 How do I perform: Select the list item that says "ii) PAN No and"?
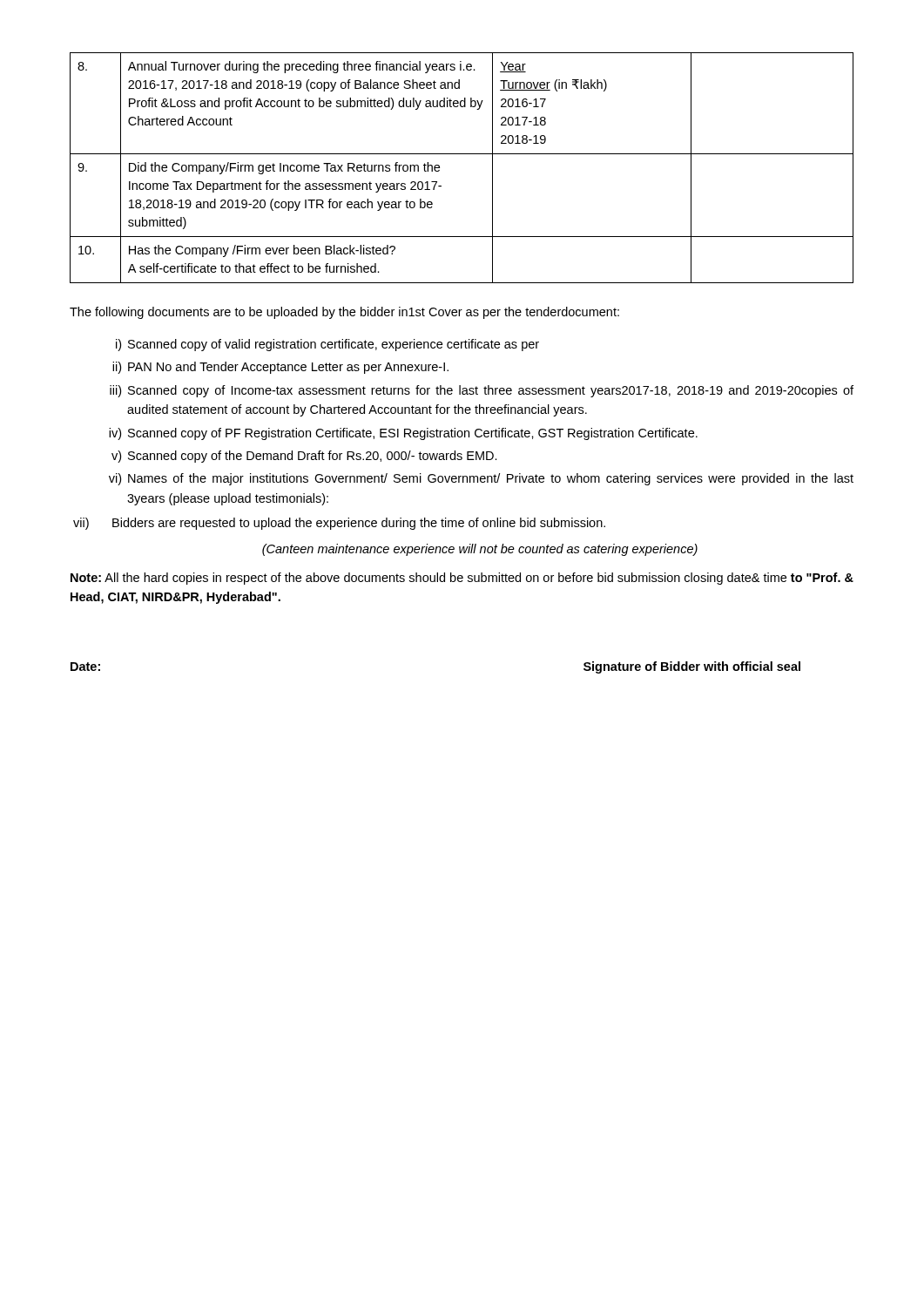280,368
